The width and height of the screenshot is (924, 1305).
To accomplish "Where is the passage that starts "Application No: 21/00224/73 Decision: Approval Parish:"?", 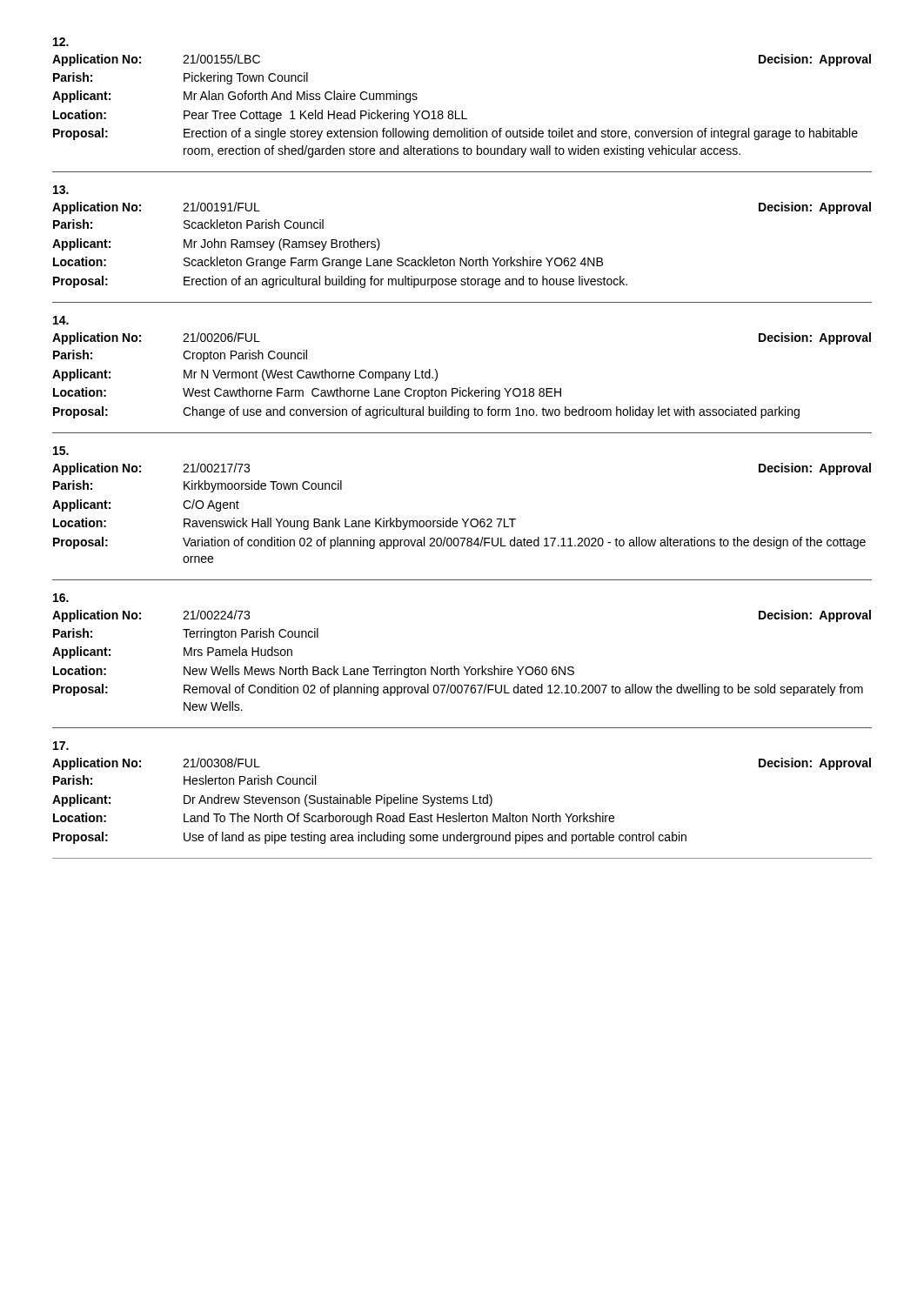I will point(61,598).
